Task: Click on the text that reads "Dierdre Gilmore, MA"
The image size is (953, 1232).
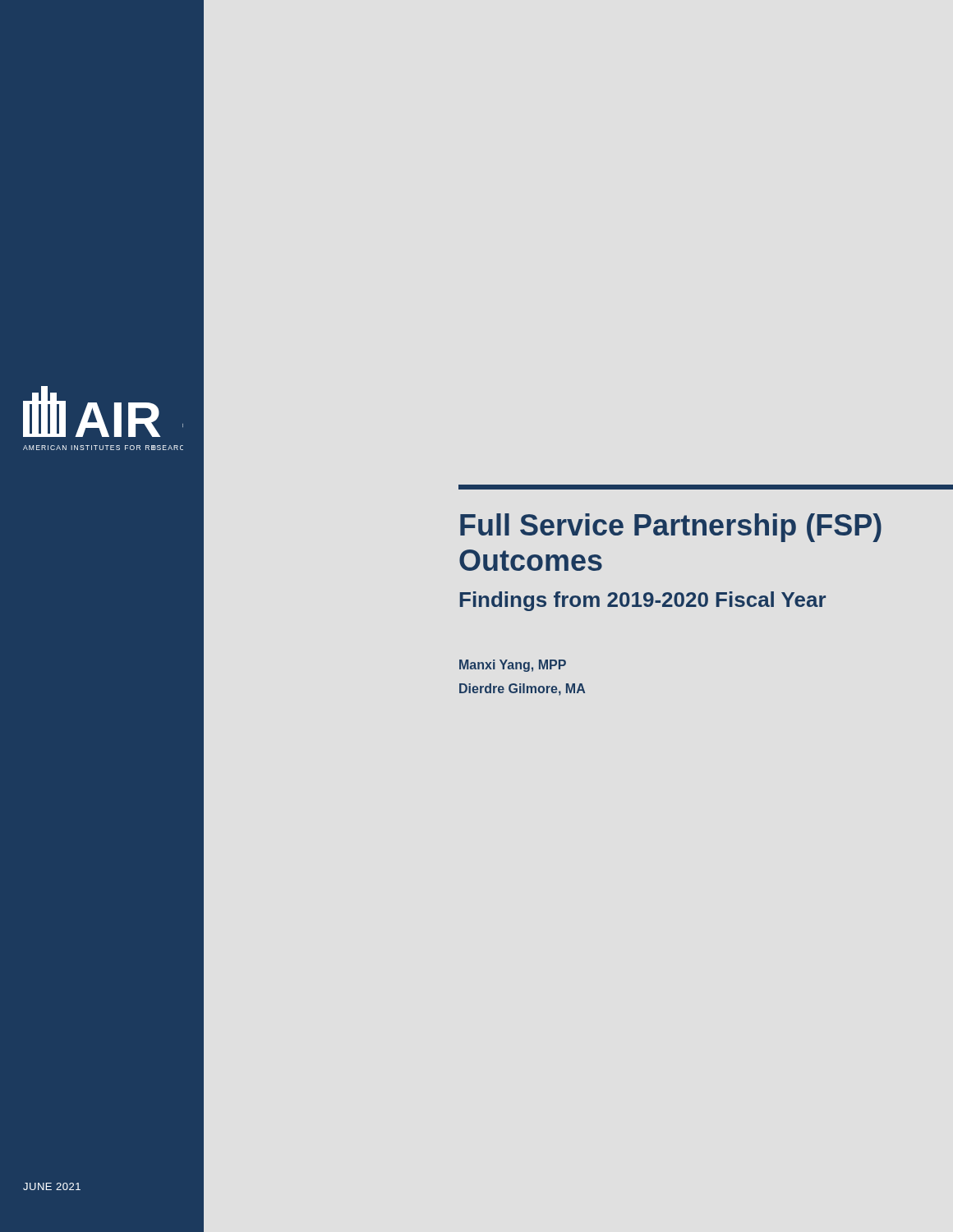Action: pyautogui.click(x=522, y=689)
